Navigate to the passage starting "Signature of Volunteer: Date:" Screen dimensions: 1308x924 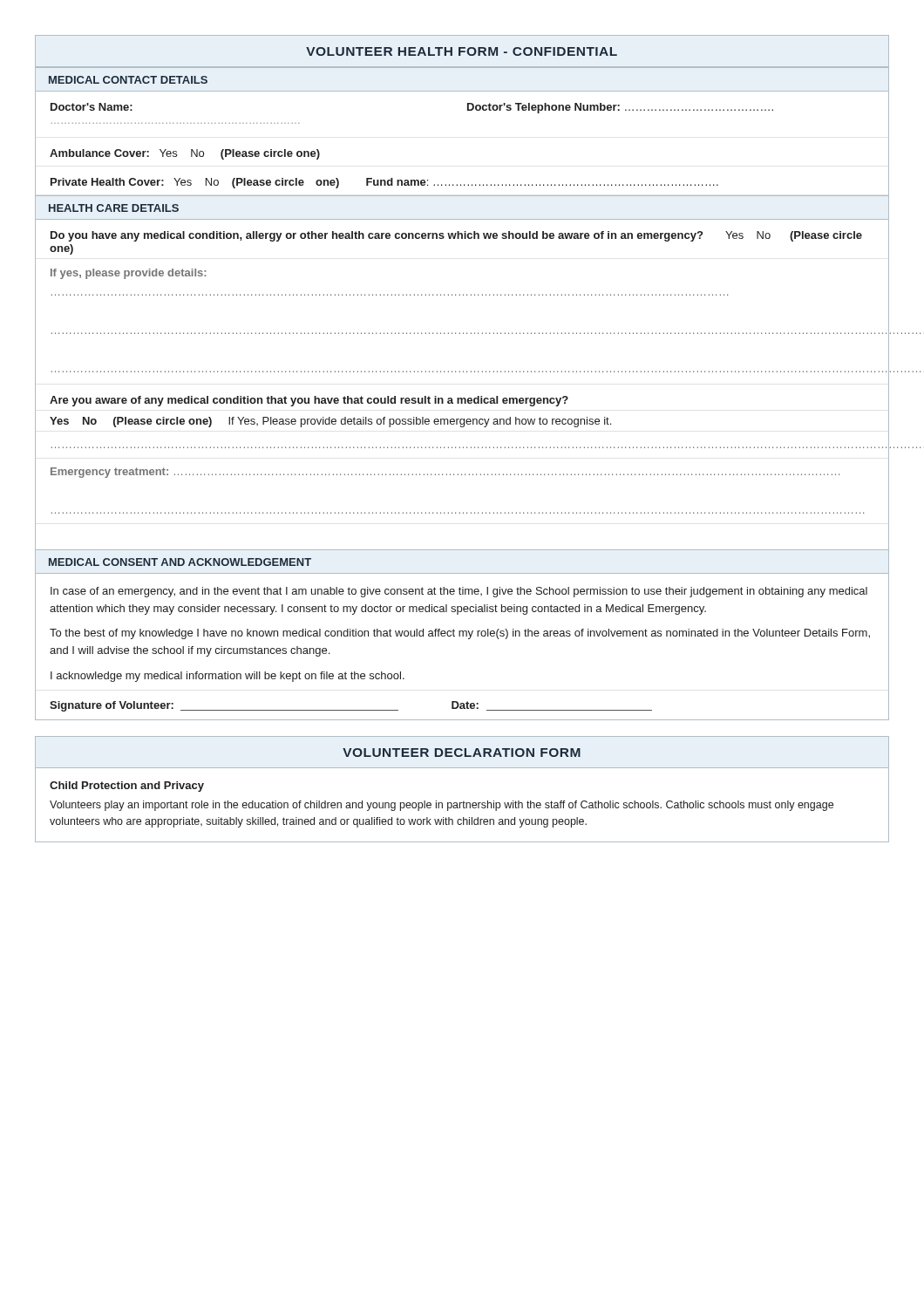pos(351,705)
